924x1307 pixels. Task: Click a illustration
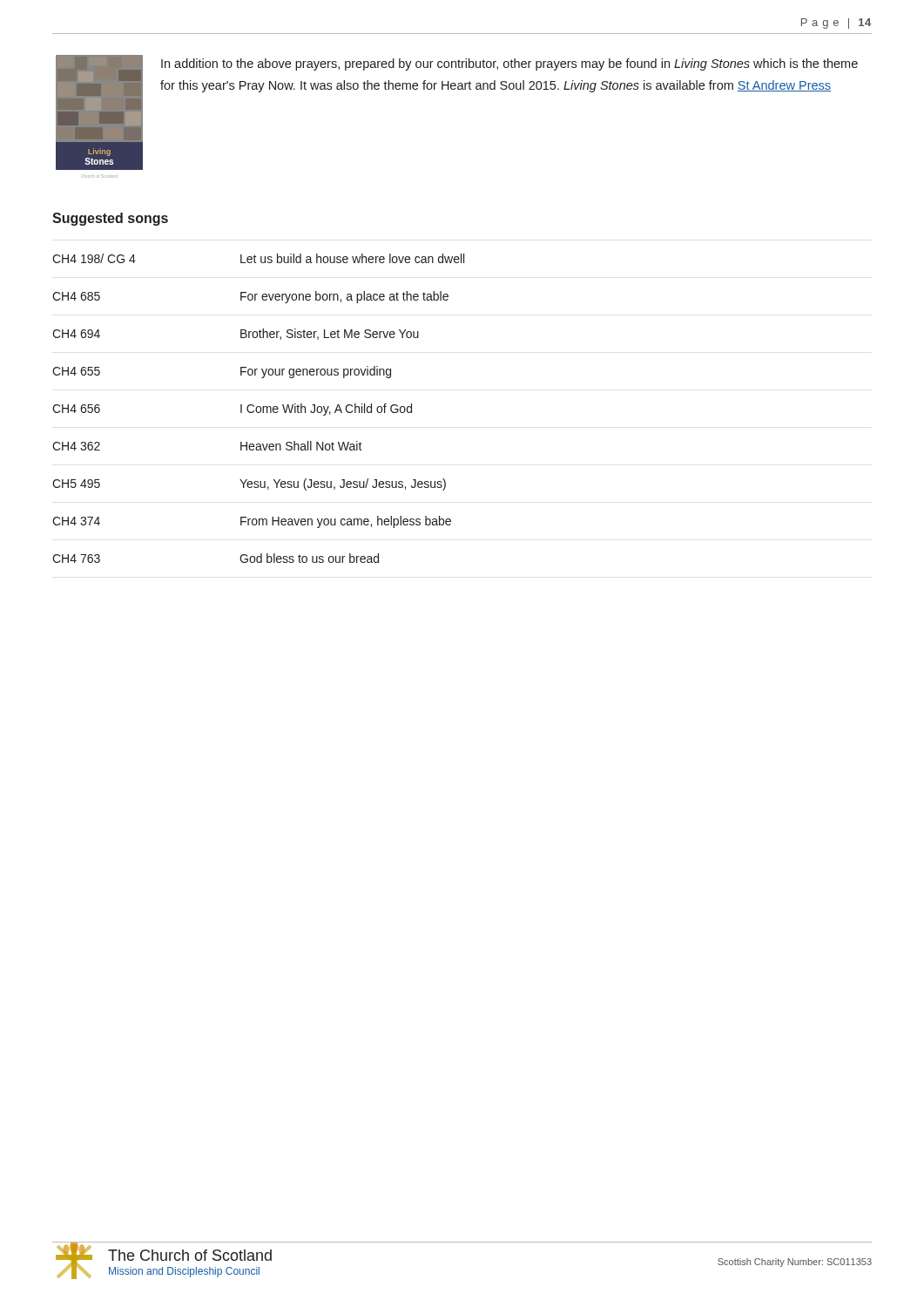pyautogui.click(x=104, y=118)
